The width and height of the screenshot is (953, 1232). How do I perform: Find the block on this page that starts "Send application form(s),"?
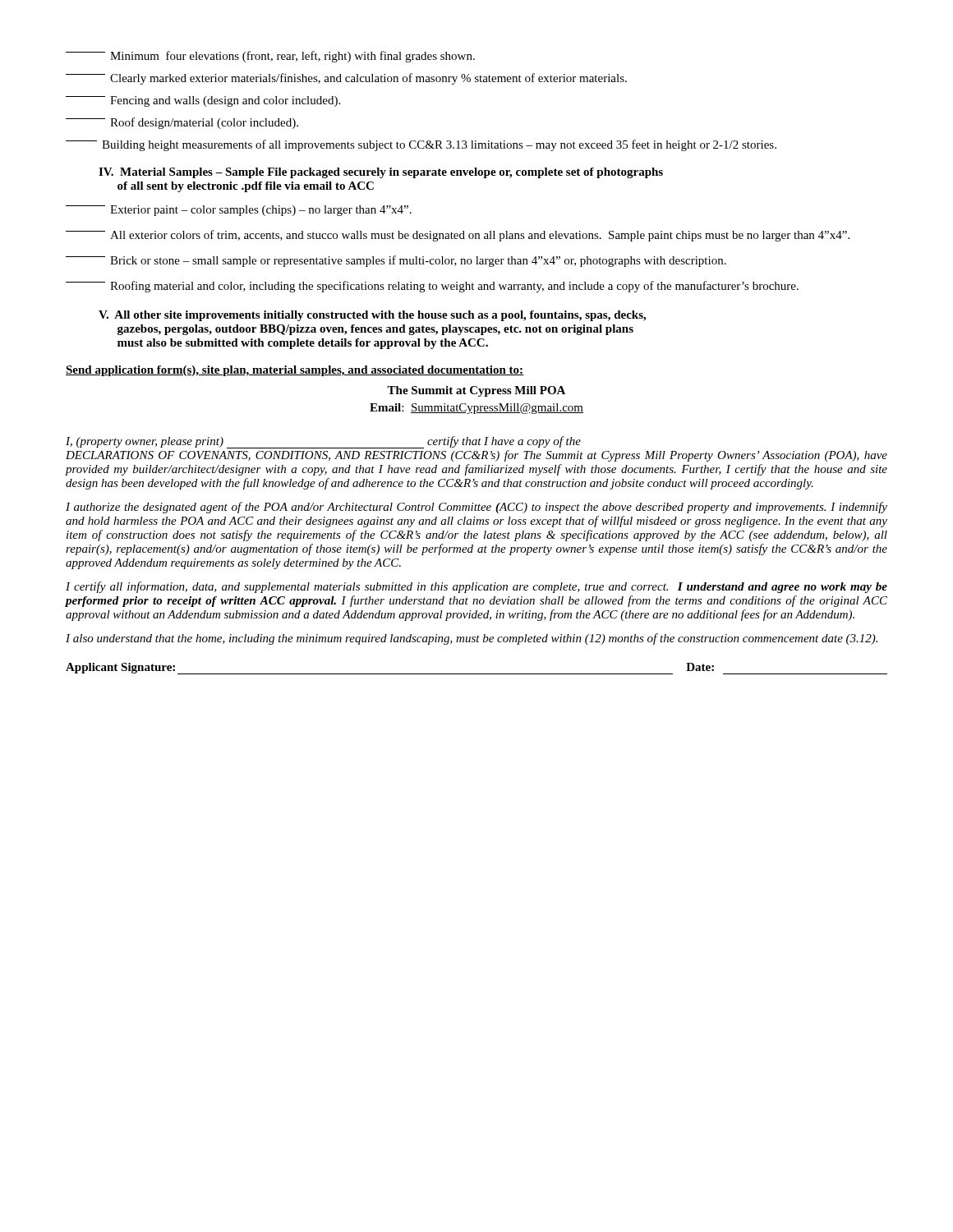(x=295, y=370)
